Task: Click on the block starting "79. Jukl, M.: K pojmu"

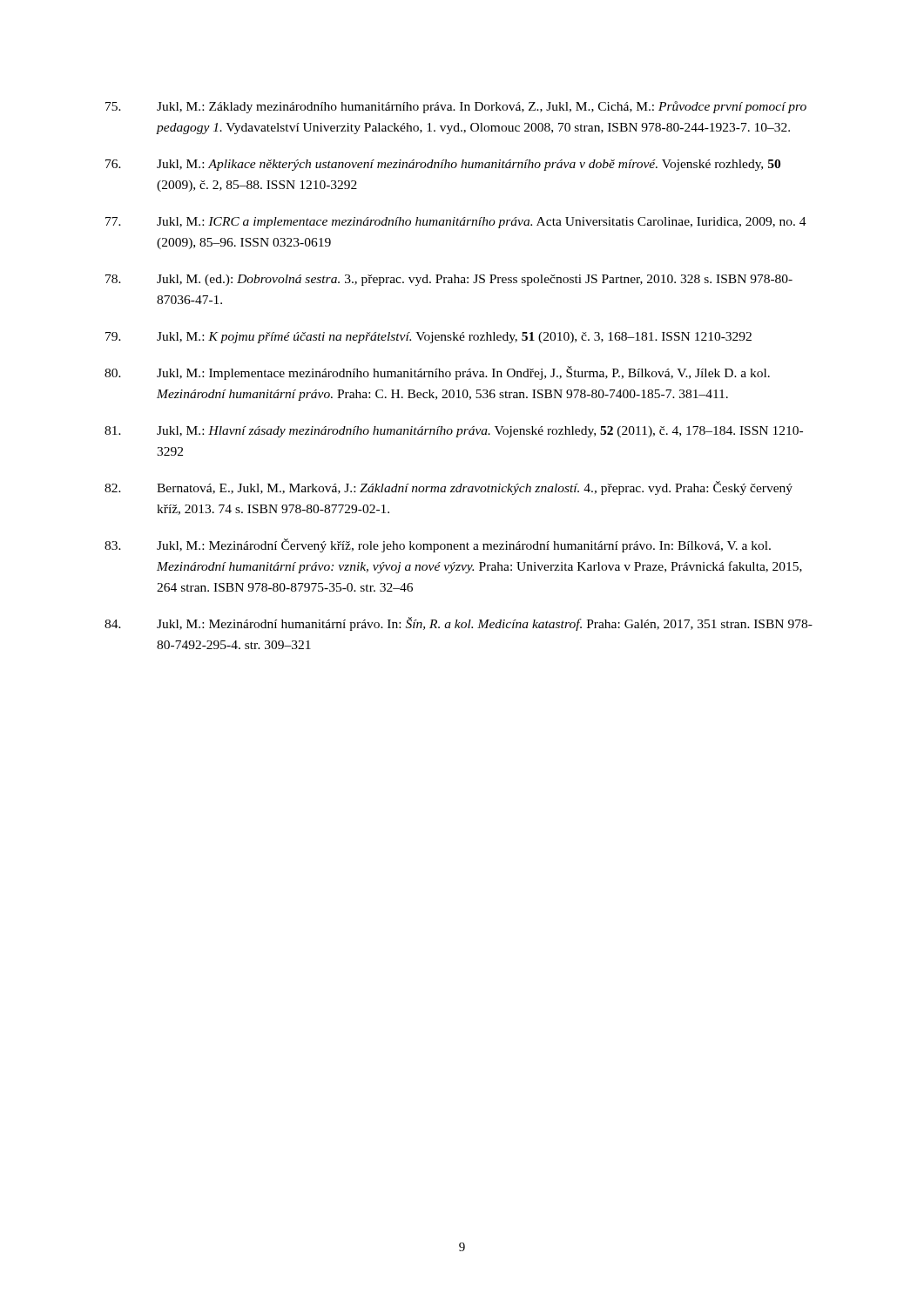Action: 462,336
